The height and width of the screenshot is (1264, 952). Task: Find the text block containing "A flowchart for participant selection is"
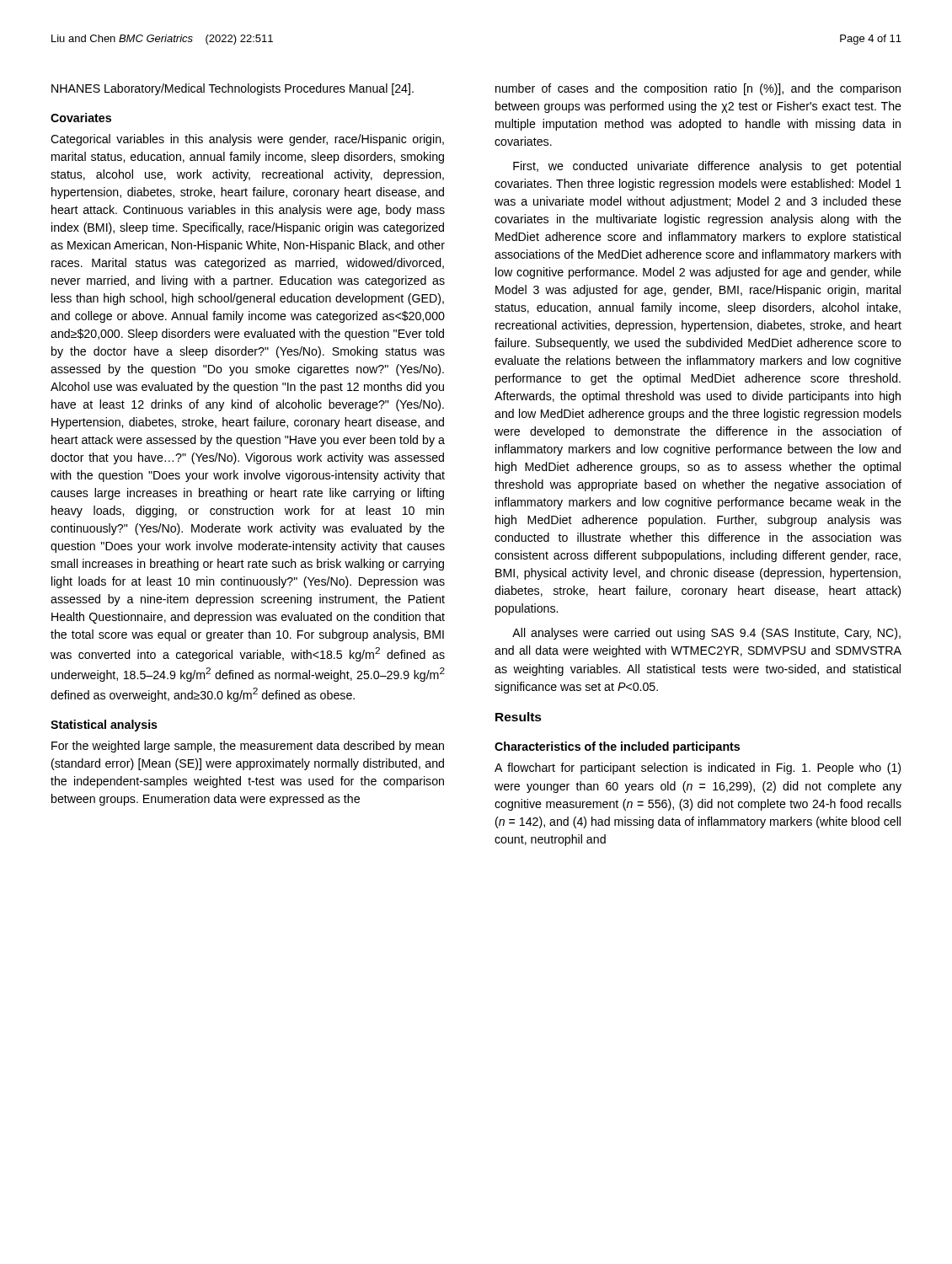[x=698, y=804]
